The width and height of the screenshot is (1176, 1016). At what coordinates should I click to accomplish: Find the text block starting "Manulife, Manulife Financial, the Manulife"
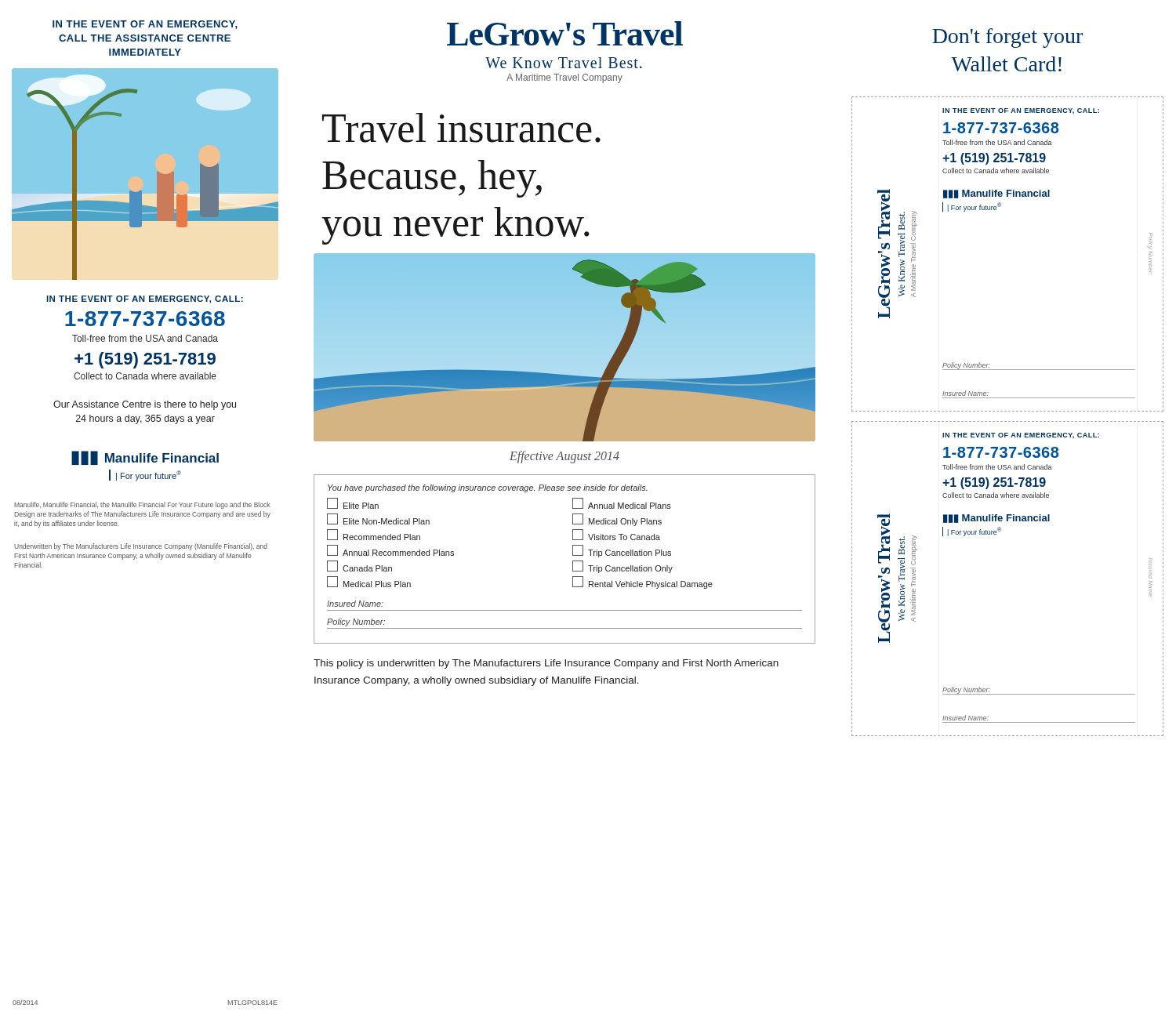tap(142, 514)
